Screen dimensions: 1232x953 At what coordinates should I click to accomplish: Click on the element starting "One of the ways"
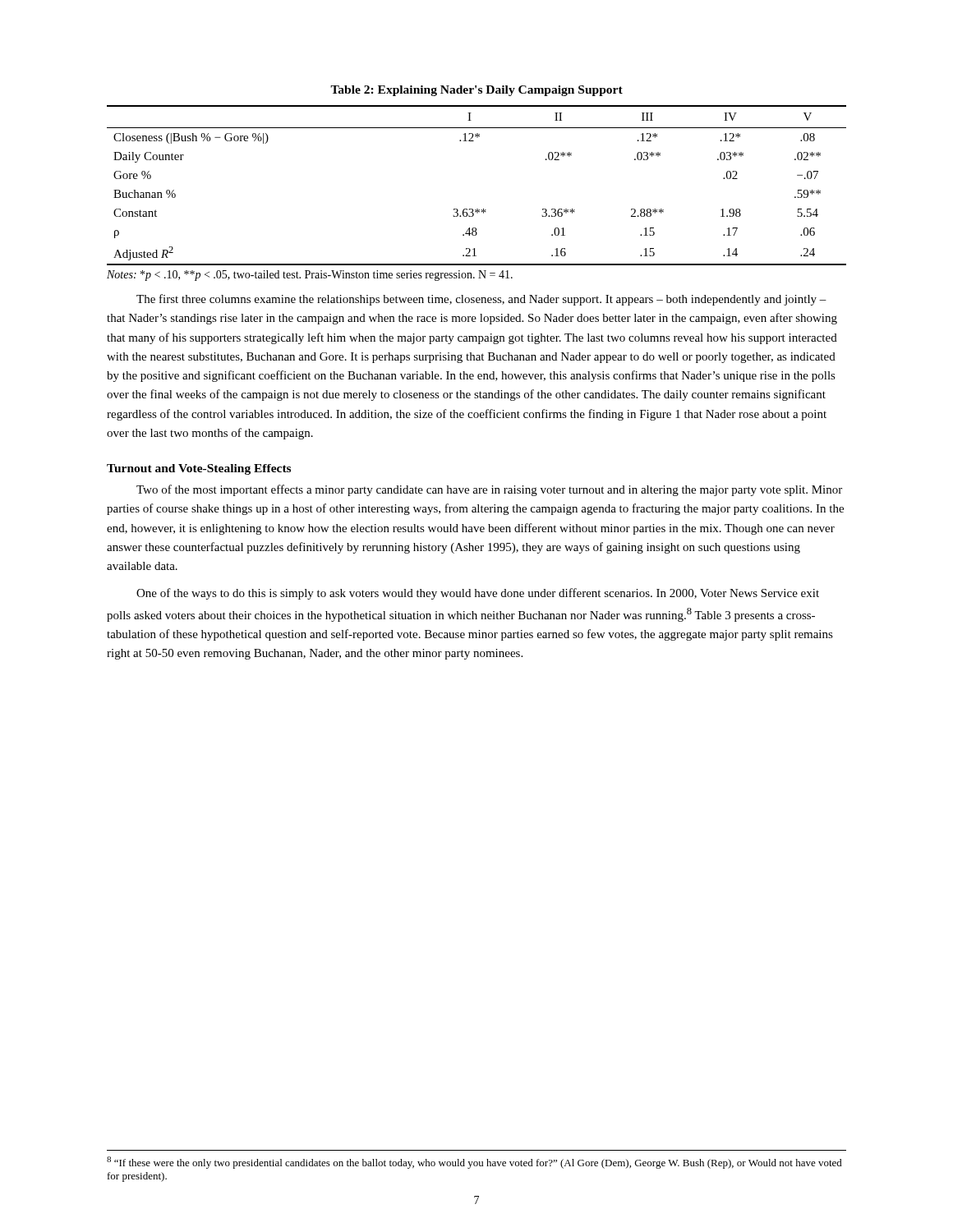[470, 623]
